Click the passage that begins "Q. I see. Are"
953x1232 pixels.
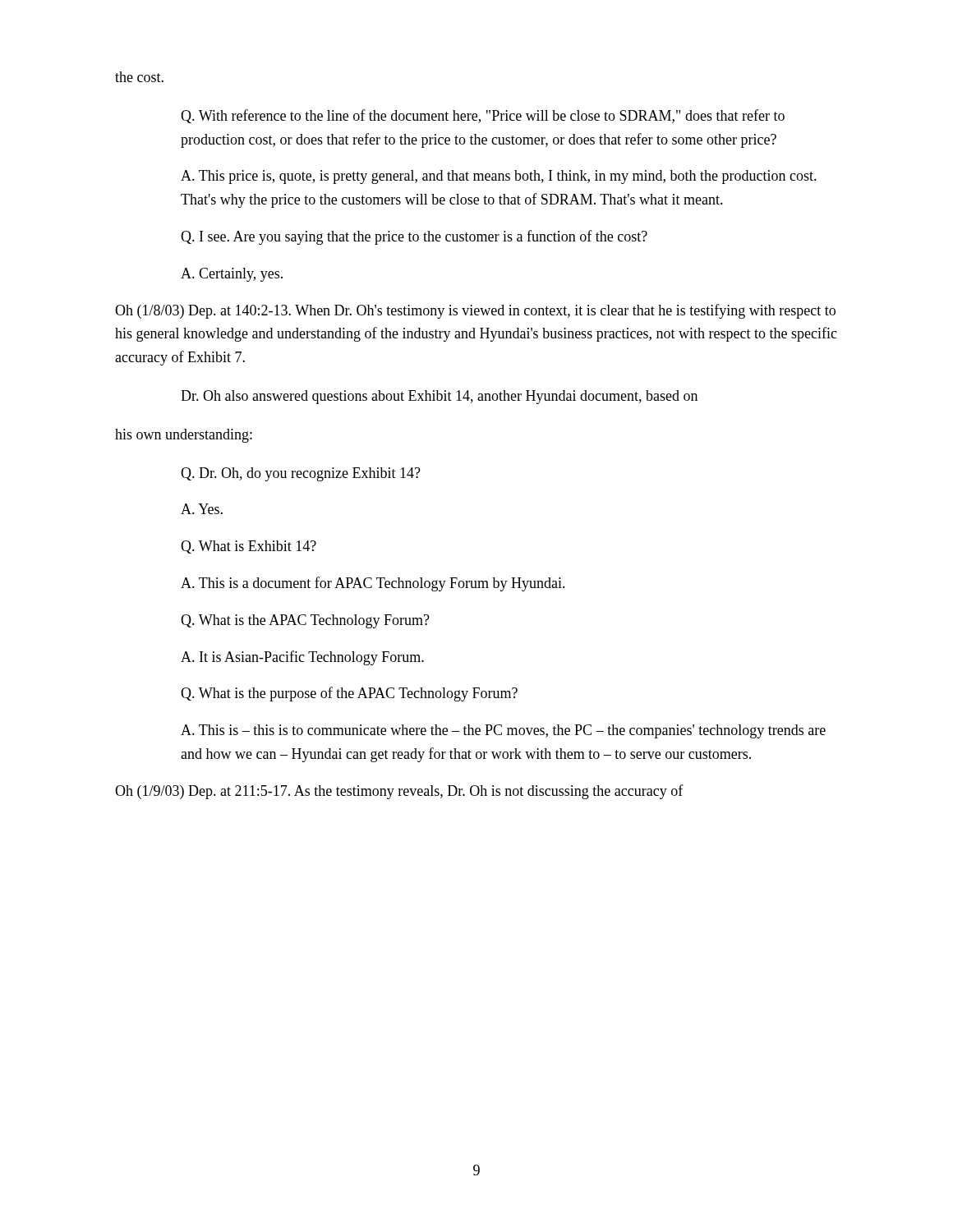(414, 237)
